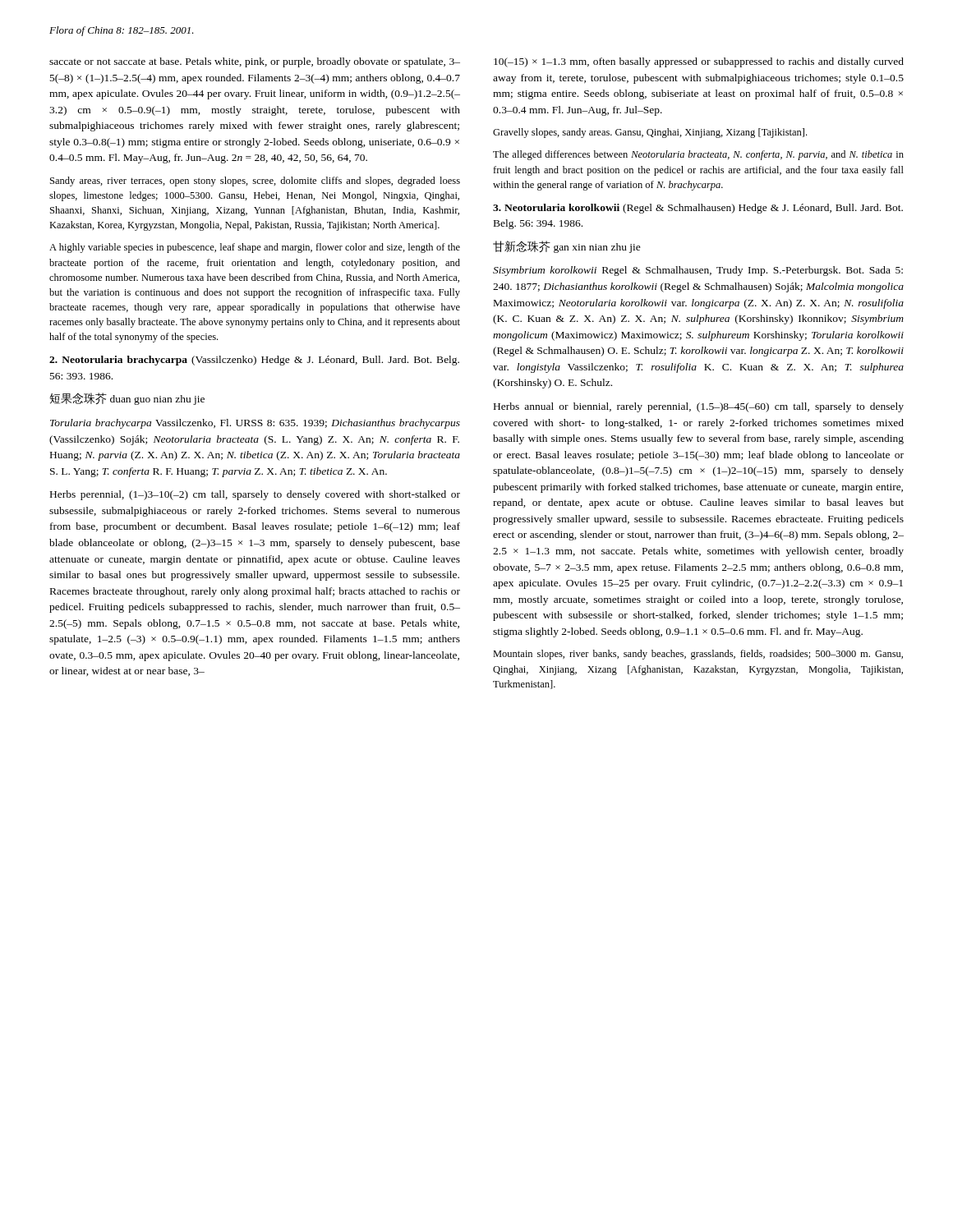Viewport: 953px width, 1232px height.
Task: Click on the section header that reads "2. Neotorularia brachycarpa (Vassilczenko) Hedge"
Action: tap(255, 368)
